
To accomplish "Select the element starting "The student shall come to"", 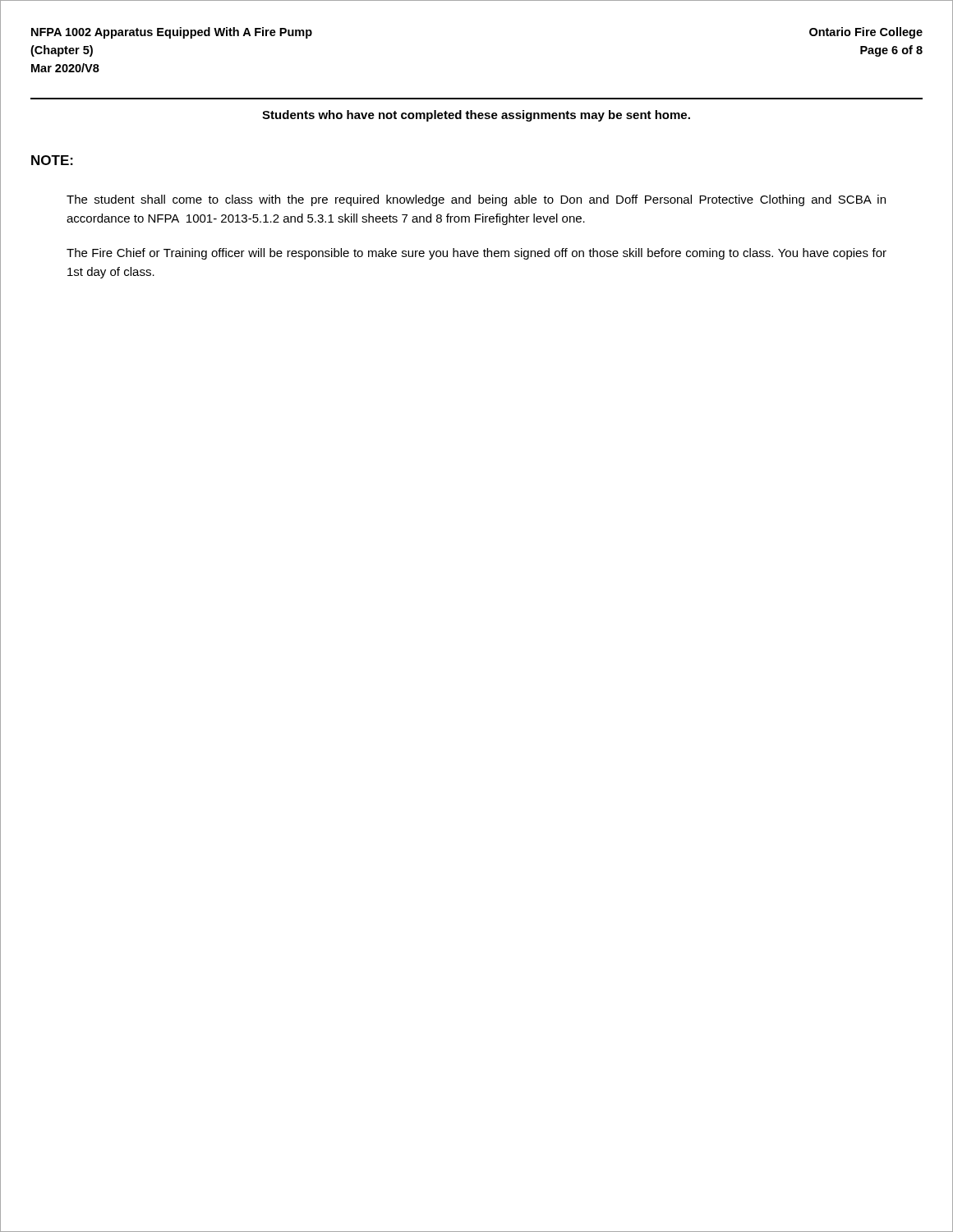I will [476, 209].
